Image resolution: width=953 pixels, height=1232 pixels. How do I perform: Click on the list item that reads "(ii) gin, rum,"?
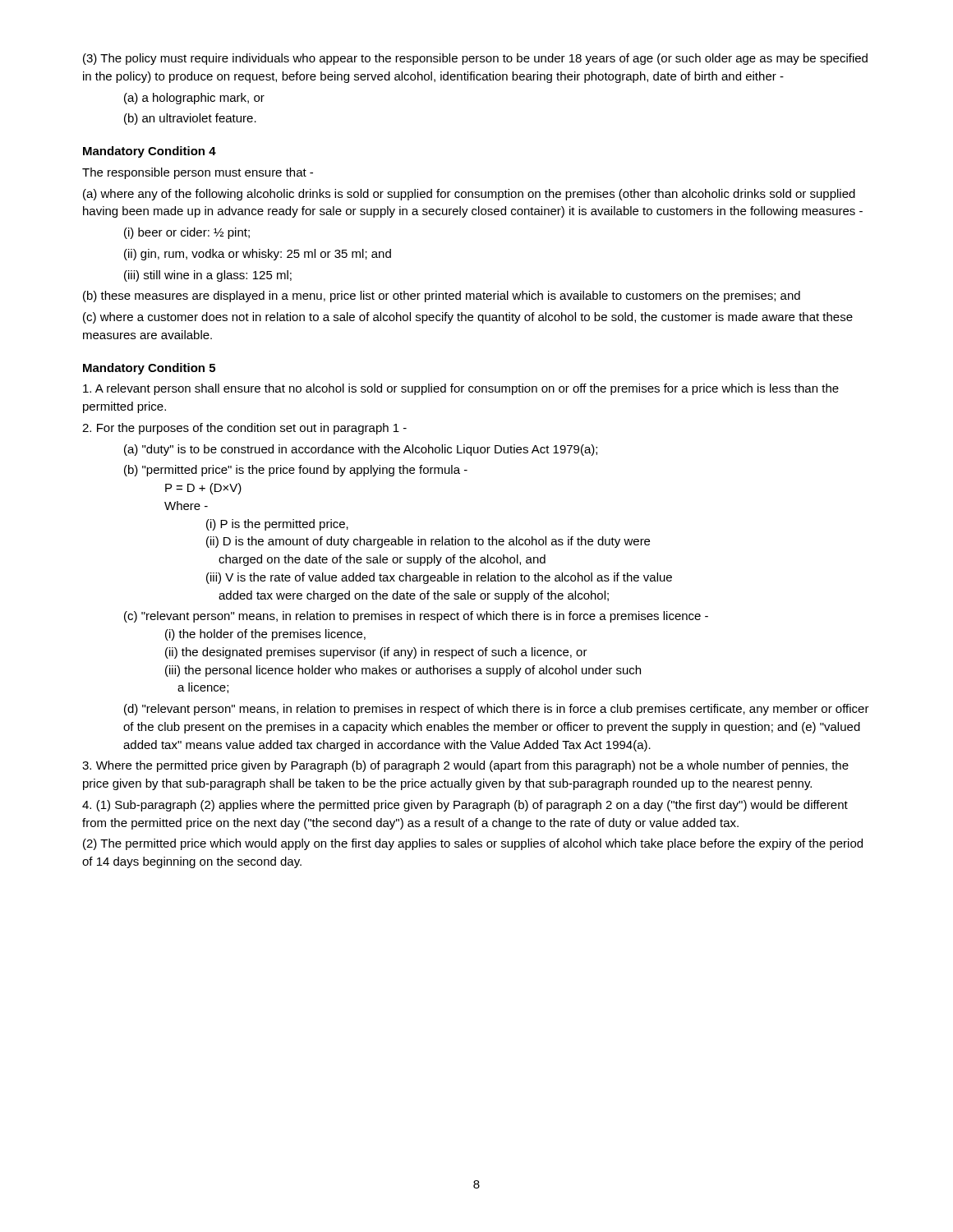tap(257, 253)
